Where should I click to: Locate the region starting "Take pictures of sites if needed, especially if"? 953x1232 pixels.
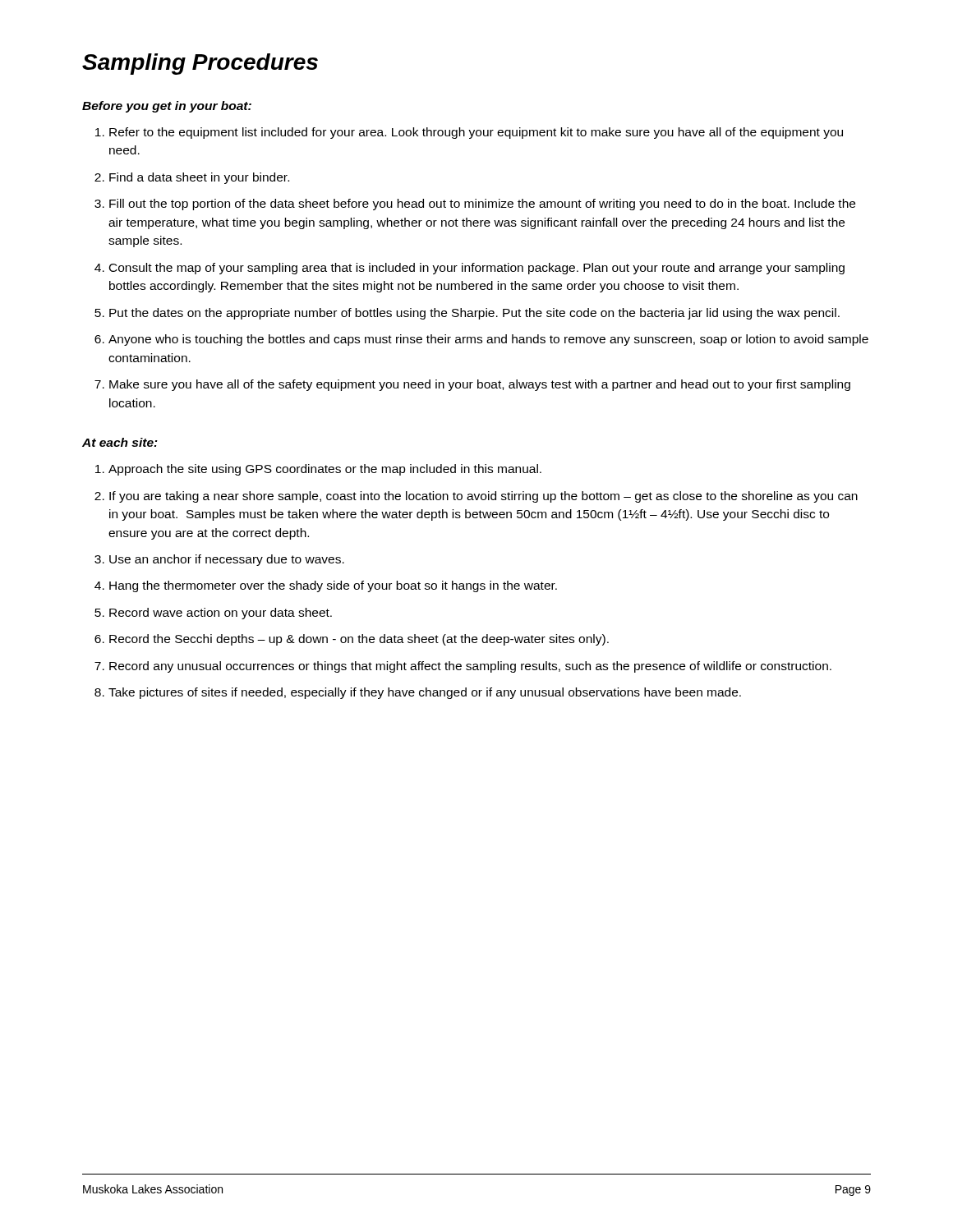coord(490,693)
